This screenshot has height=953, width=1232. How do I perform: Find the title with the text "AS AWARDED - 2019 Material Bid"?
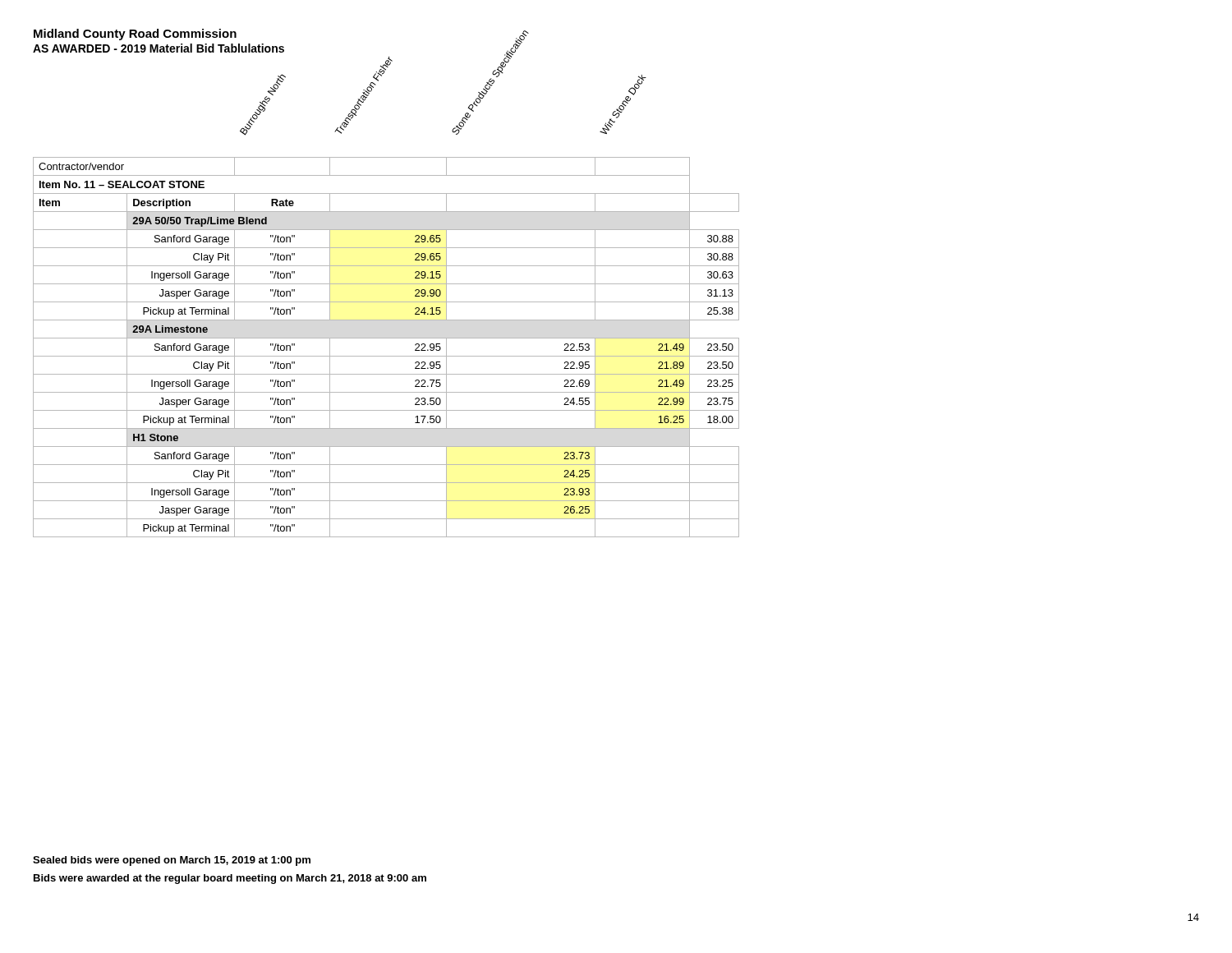(x=159, y=49)
